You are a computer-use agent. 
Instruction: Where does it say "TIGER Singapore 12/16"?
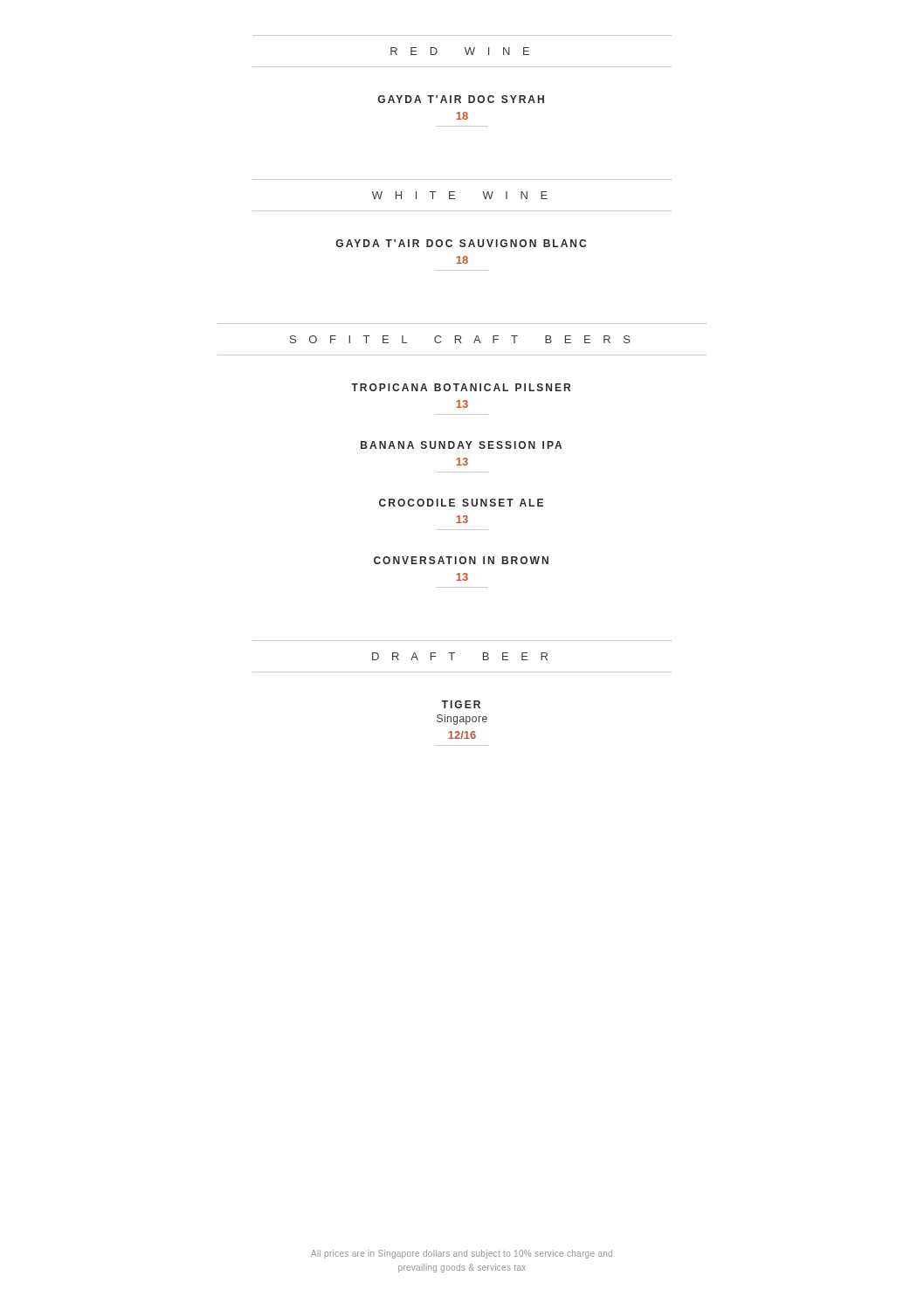tap(462, 722)
